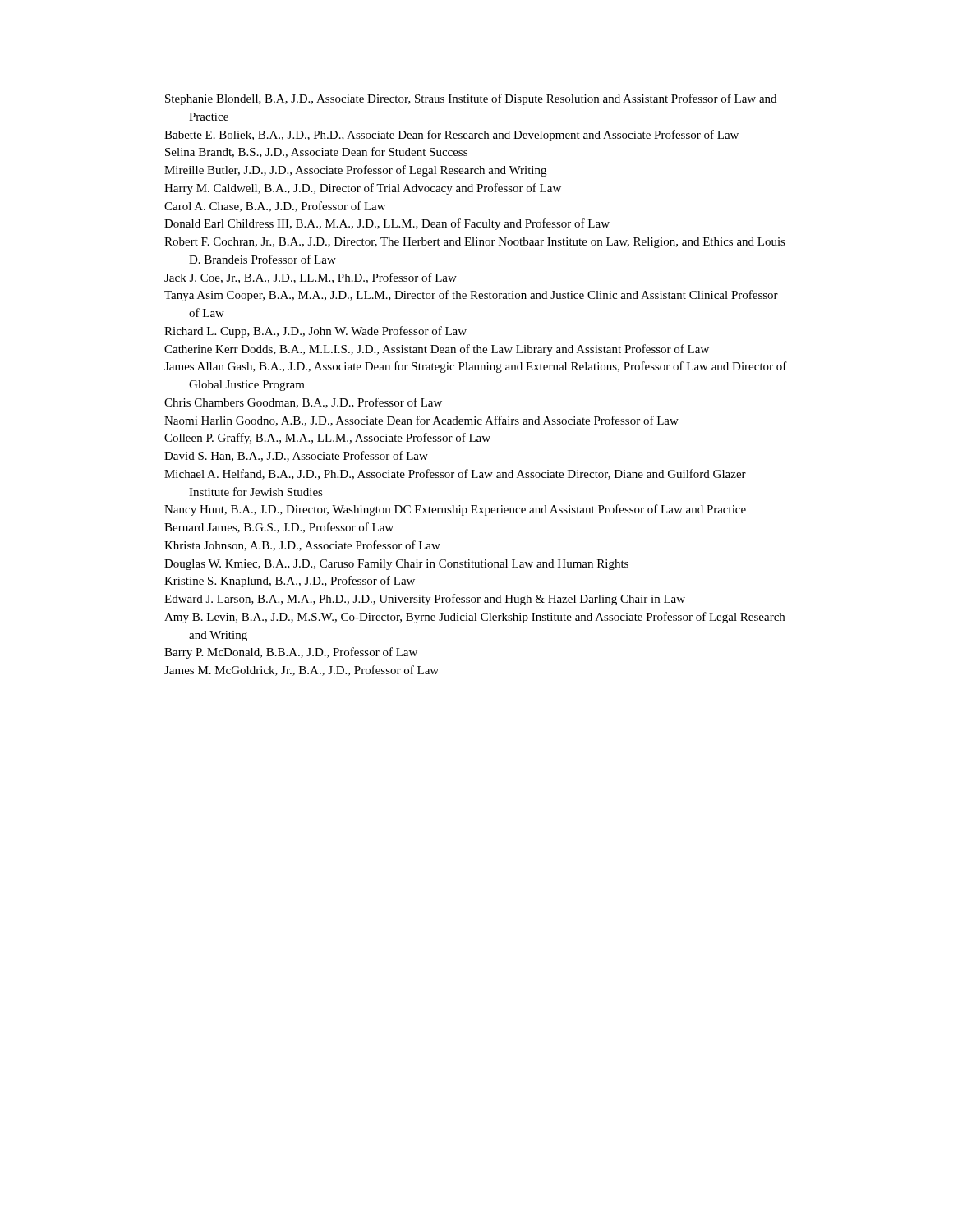
Task: Find the text starting "Robert F. Cochran, Jr.,"
Action: point(475,250)
